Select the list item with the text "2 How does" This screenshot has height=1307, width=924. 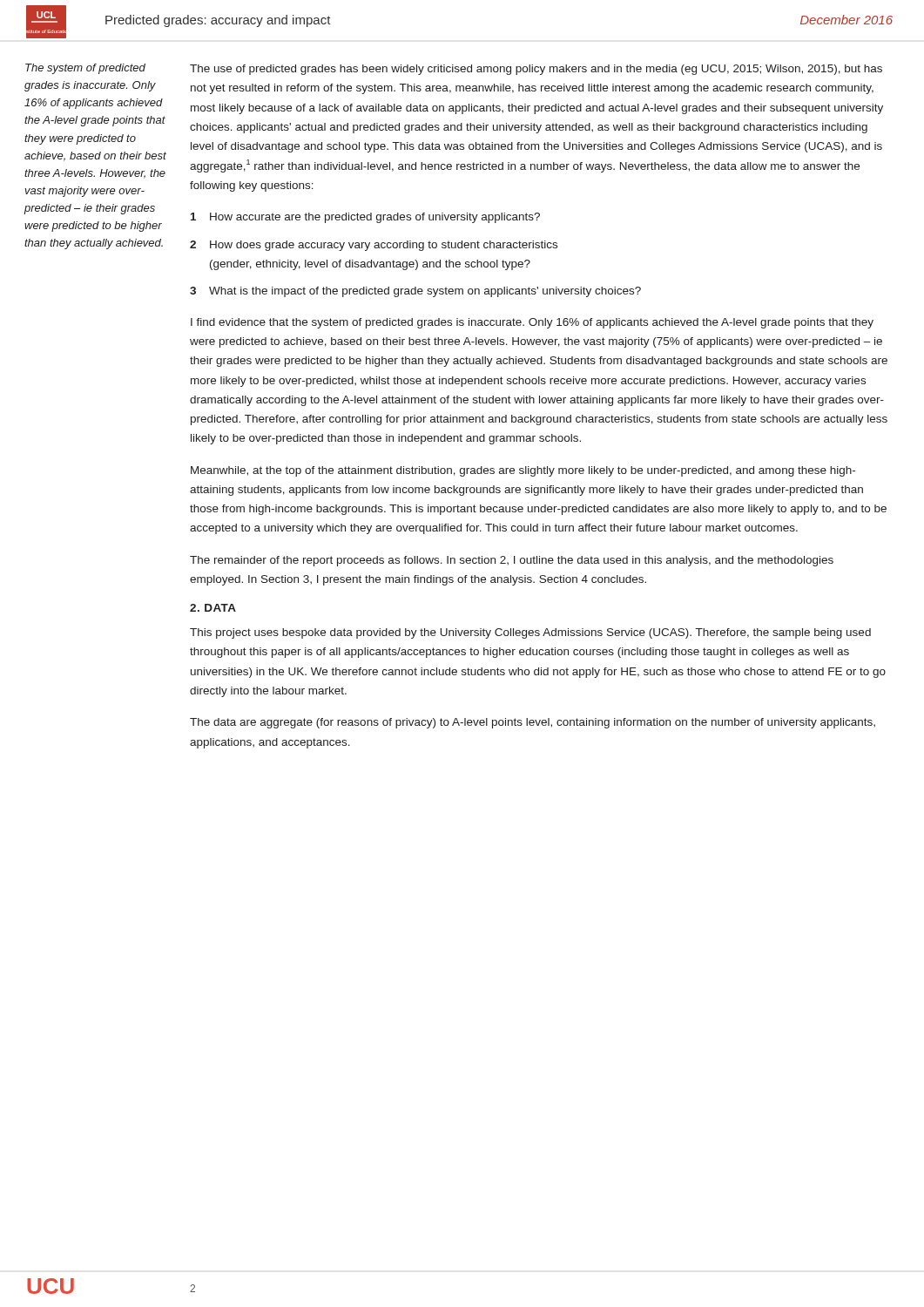[540, 254]
